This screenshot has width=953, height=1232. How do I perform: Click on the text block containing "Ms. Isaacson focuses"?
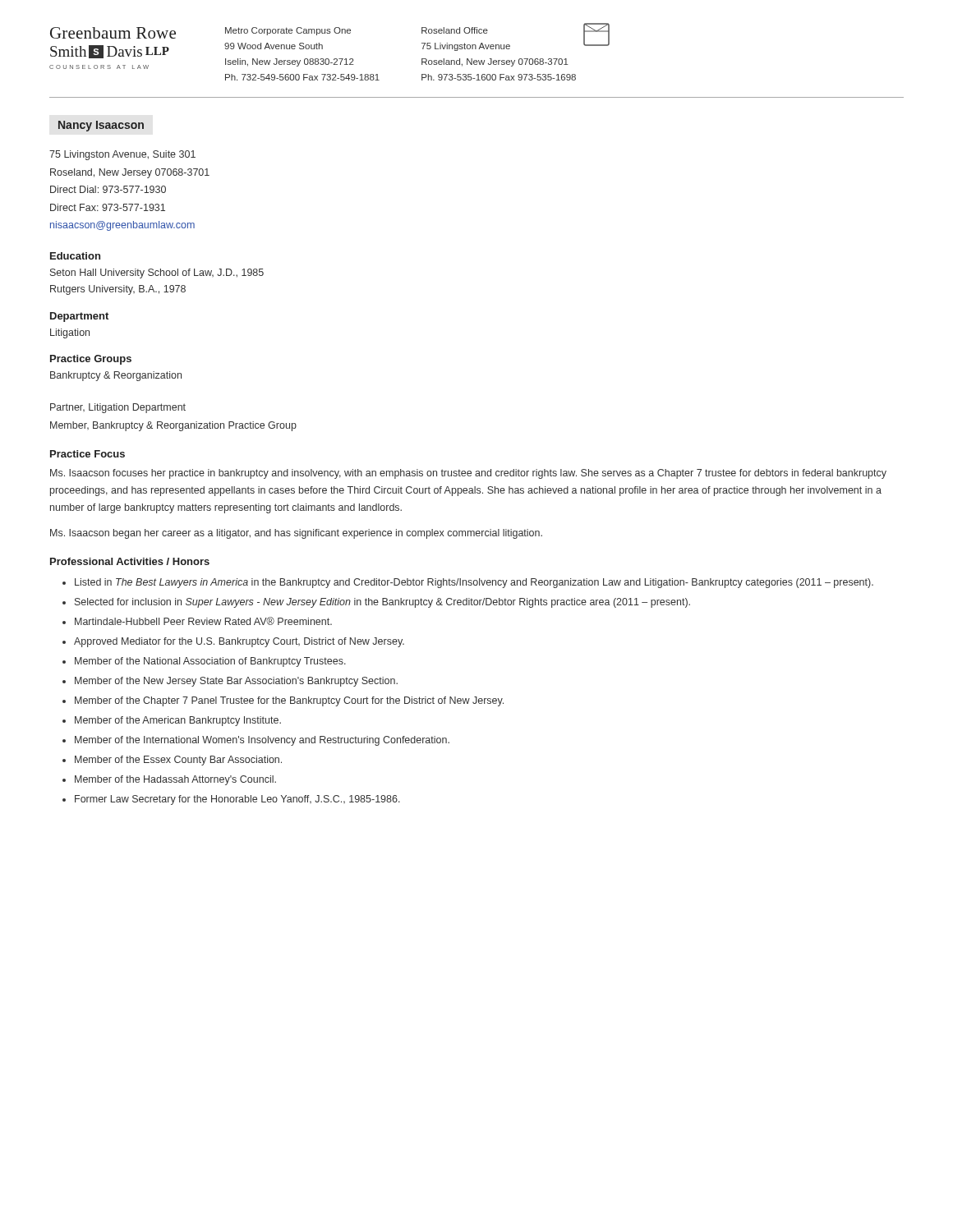[468, 490]
